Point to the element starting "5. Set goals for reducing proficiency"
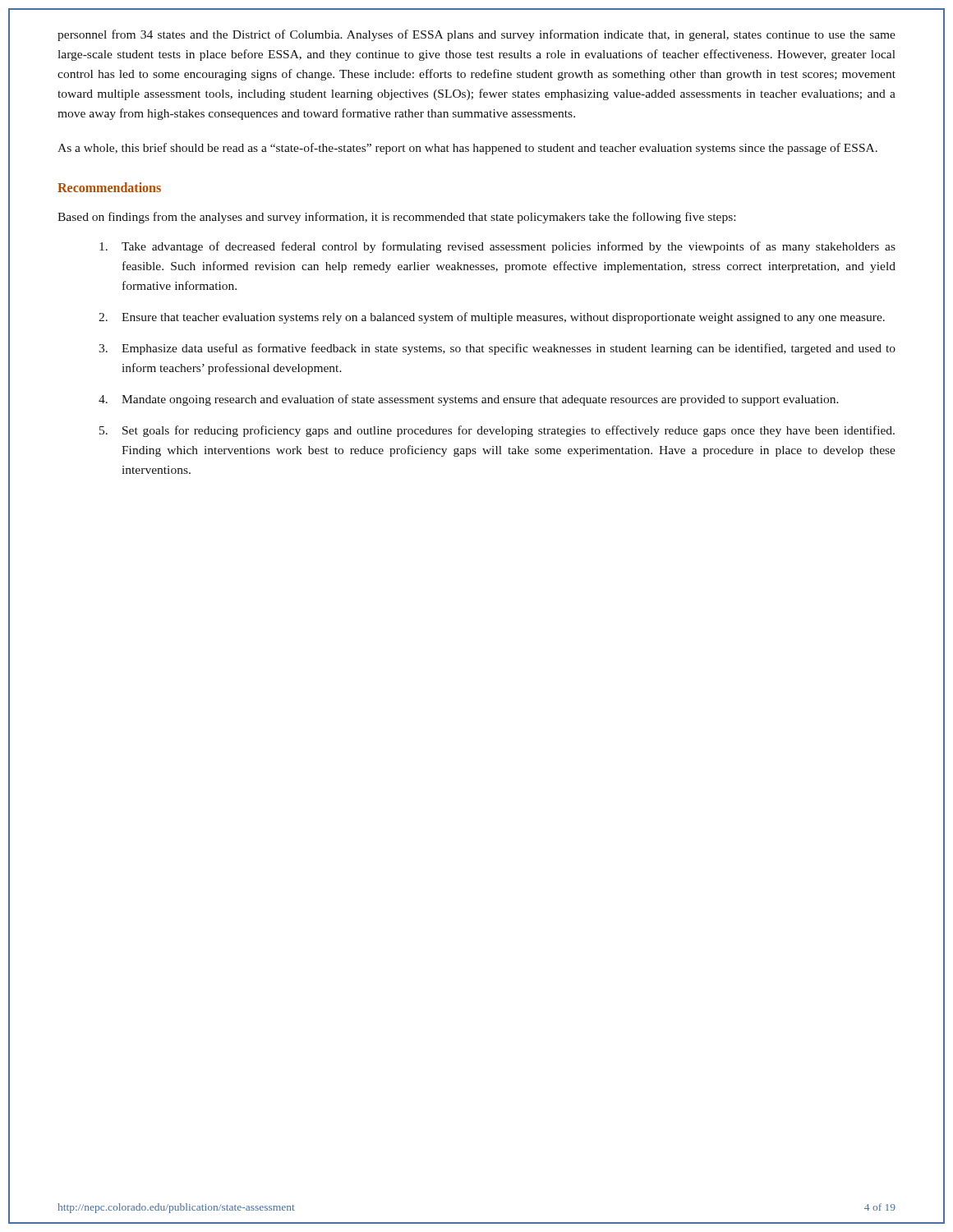Screen dimensions: 1232x953 [497, 450]
